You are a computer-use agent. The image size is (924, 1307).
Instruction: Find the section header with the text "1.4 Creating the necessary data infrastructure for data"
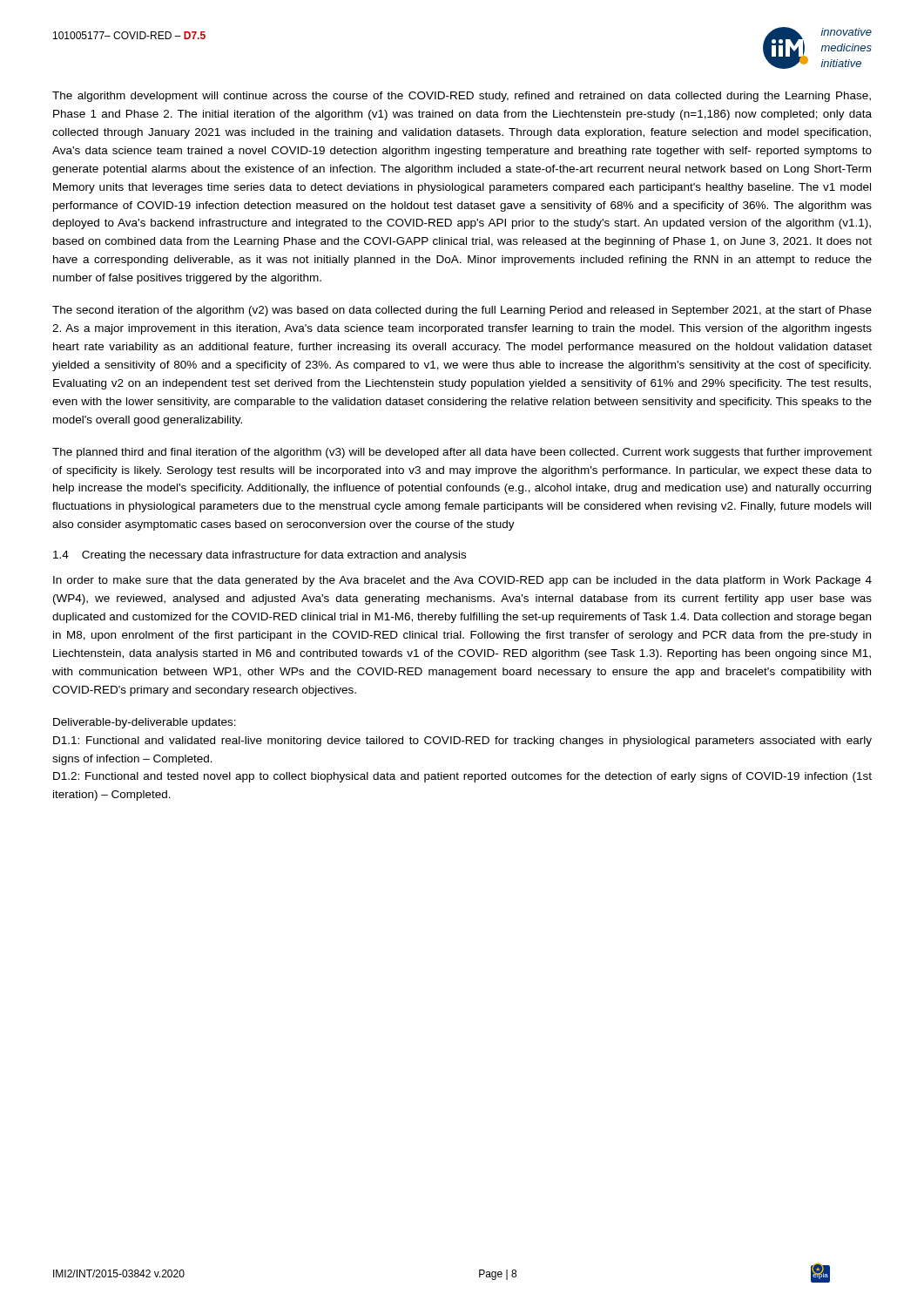259,555
